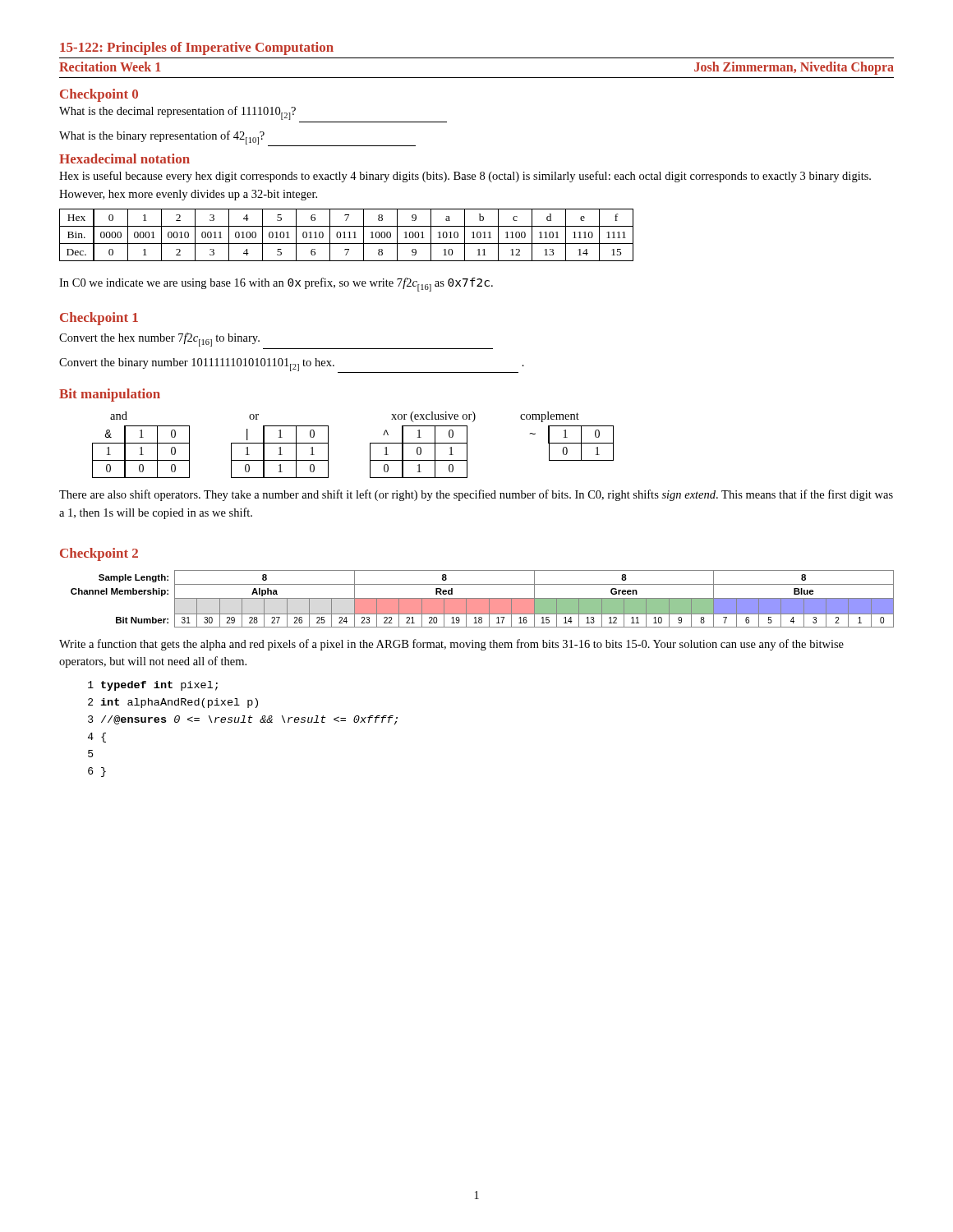This screenshot has height=1232, width=953.
Task: Locate the text block that says "Convert the binary number"
Action: tap(292, 364)
